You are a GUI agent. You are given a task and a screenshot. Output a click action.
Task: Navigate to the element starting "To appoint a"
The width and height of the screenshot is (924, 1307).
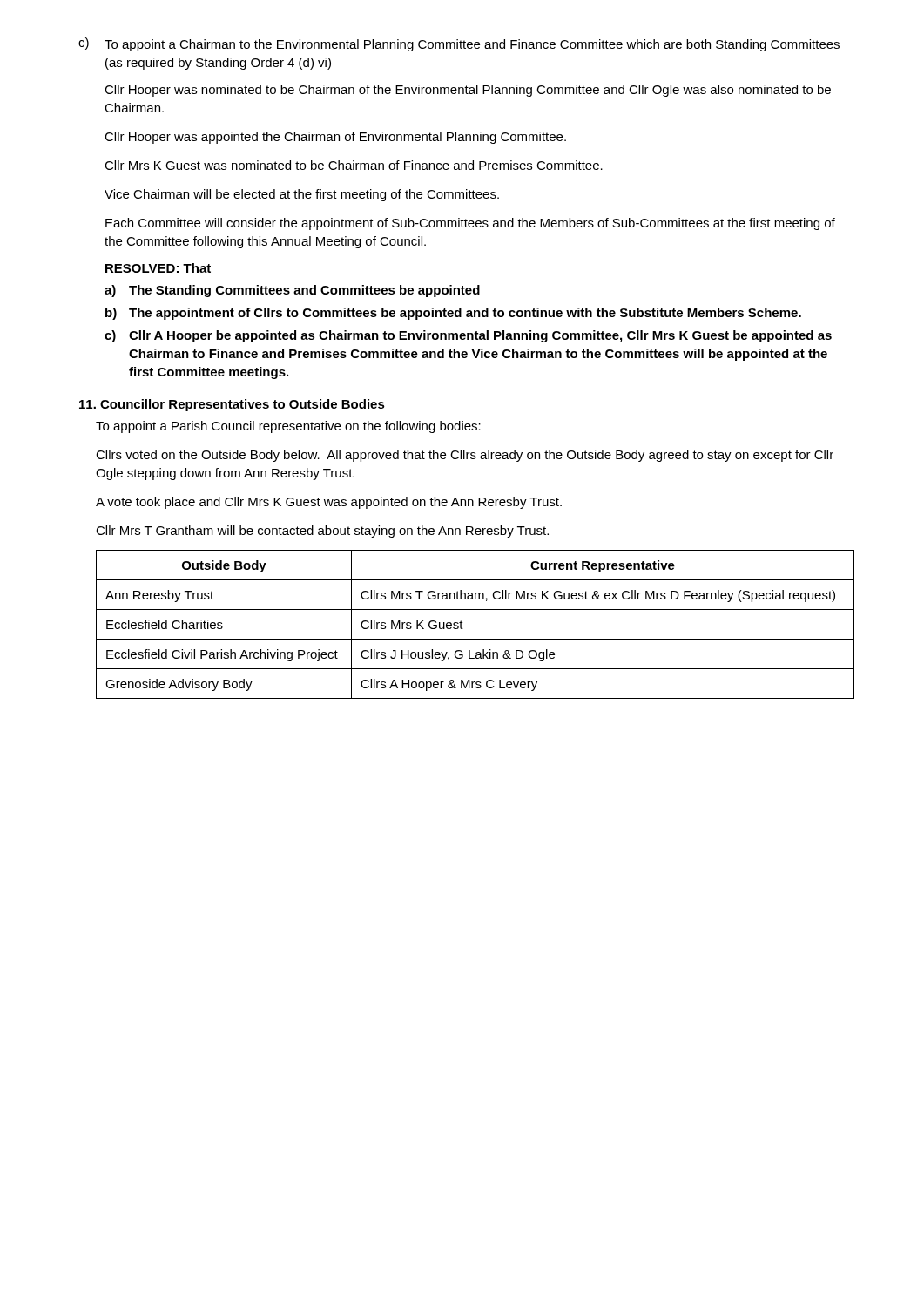point(289,426)
